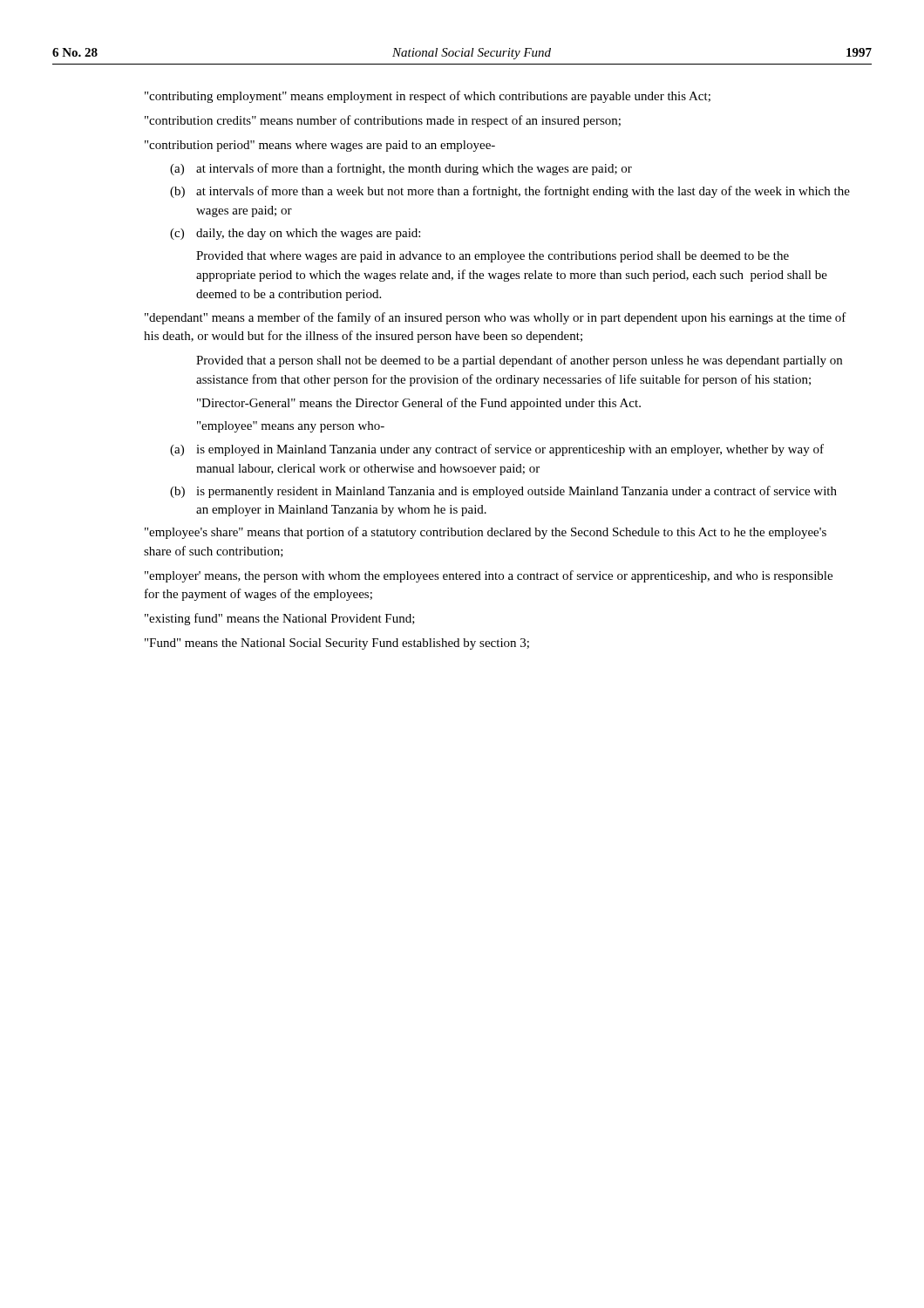The image size is (924, 1308).
Task: Click the passage that begins ""employee's share" means that portion of"
Action: click(x=497, y=542)
